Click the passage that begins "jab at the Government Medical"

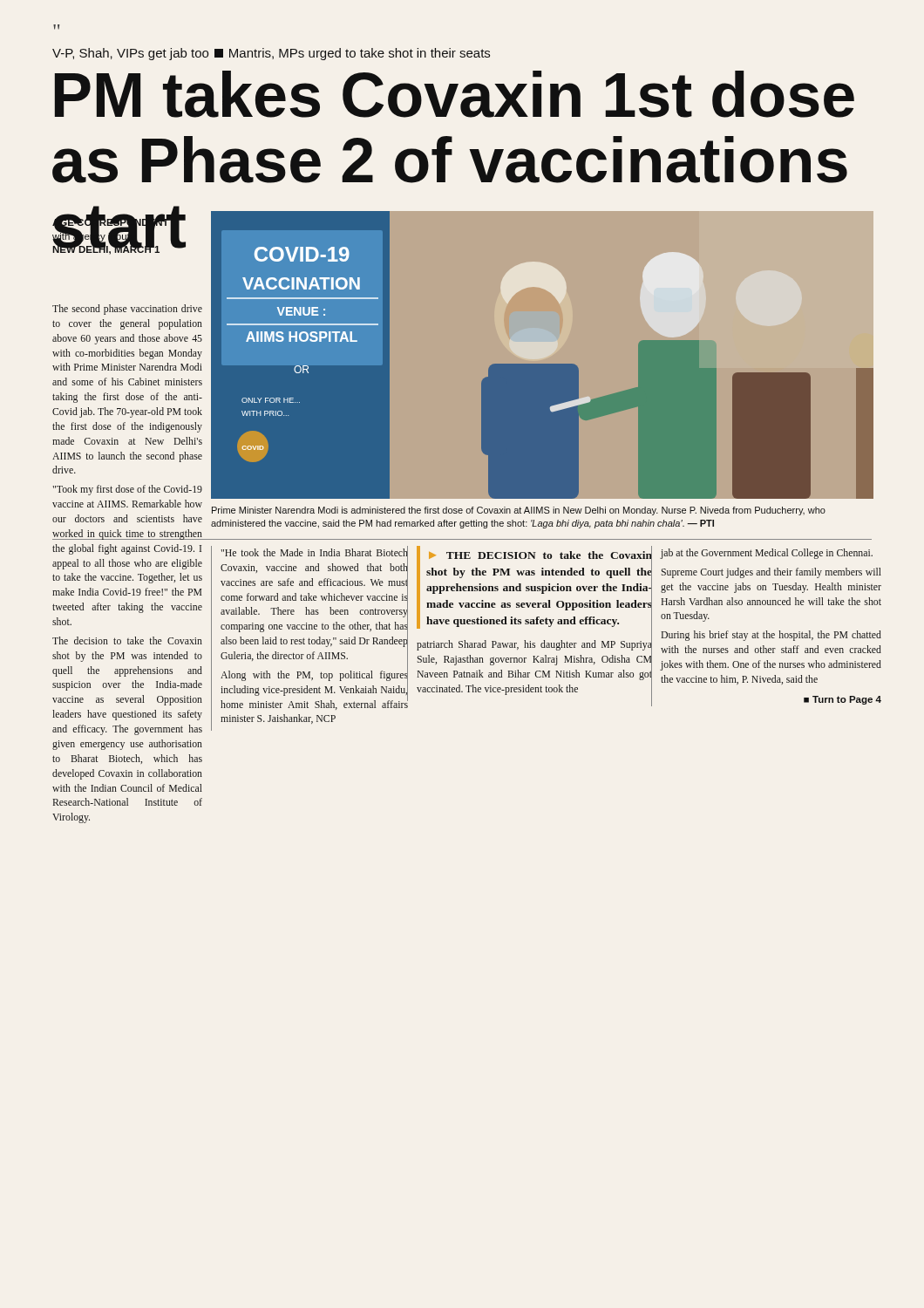pos(771,626)
